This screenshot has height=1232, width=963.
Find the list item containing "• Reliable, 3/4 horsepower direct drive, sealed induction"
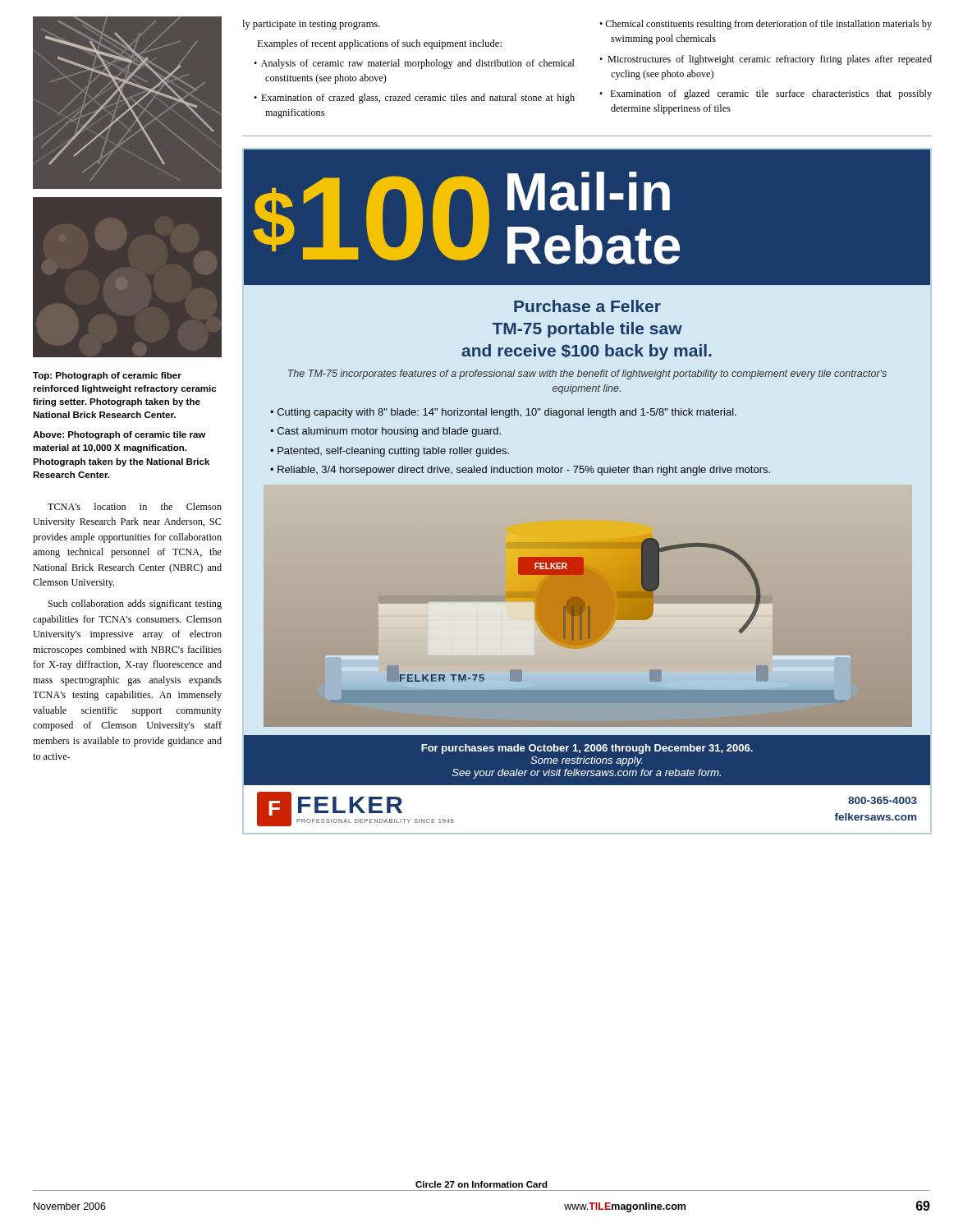coord(521,470)
